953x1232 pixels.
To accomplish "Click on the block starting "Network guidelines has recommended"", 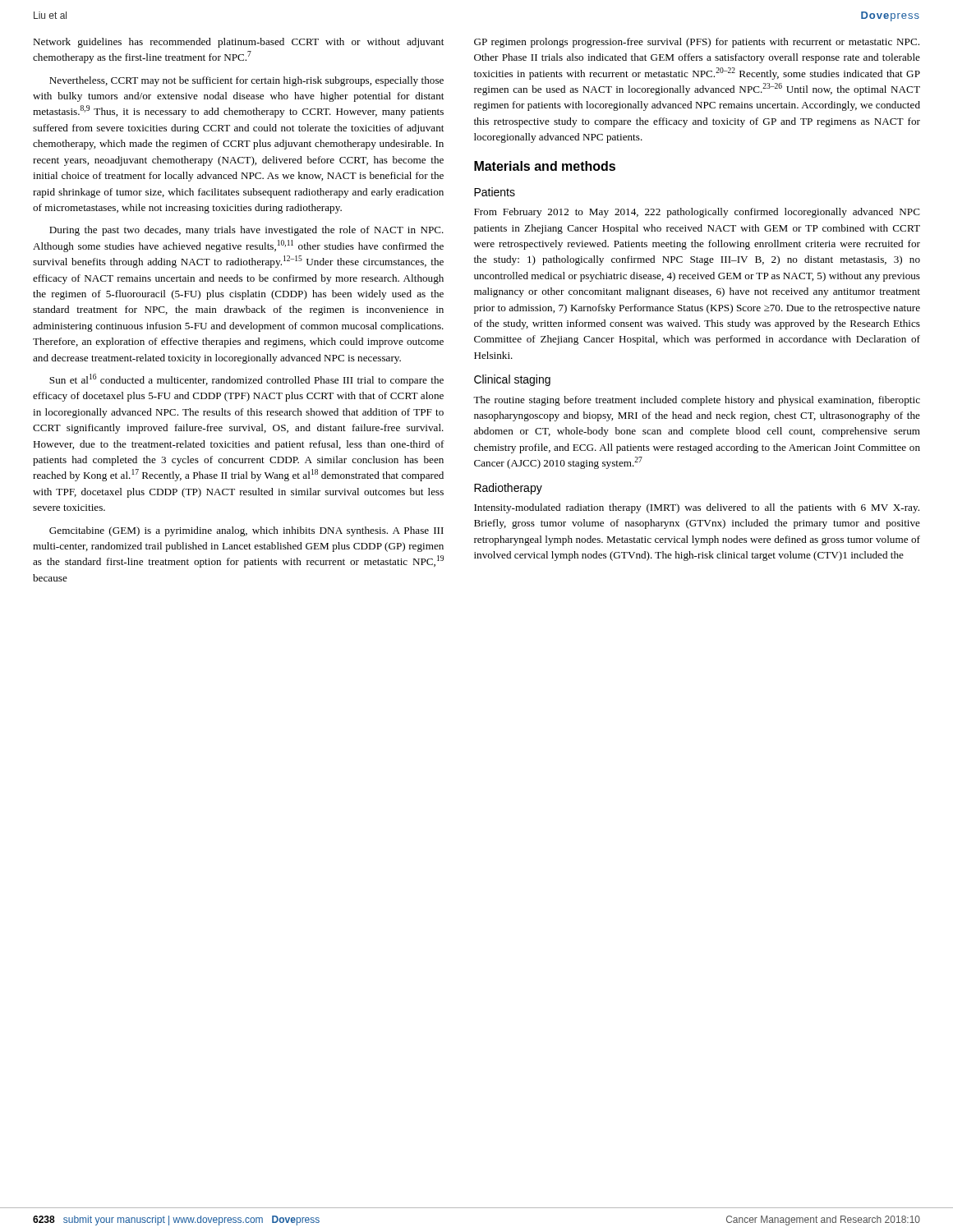I will pyautogui.click(x=238, y=310).
